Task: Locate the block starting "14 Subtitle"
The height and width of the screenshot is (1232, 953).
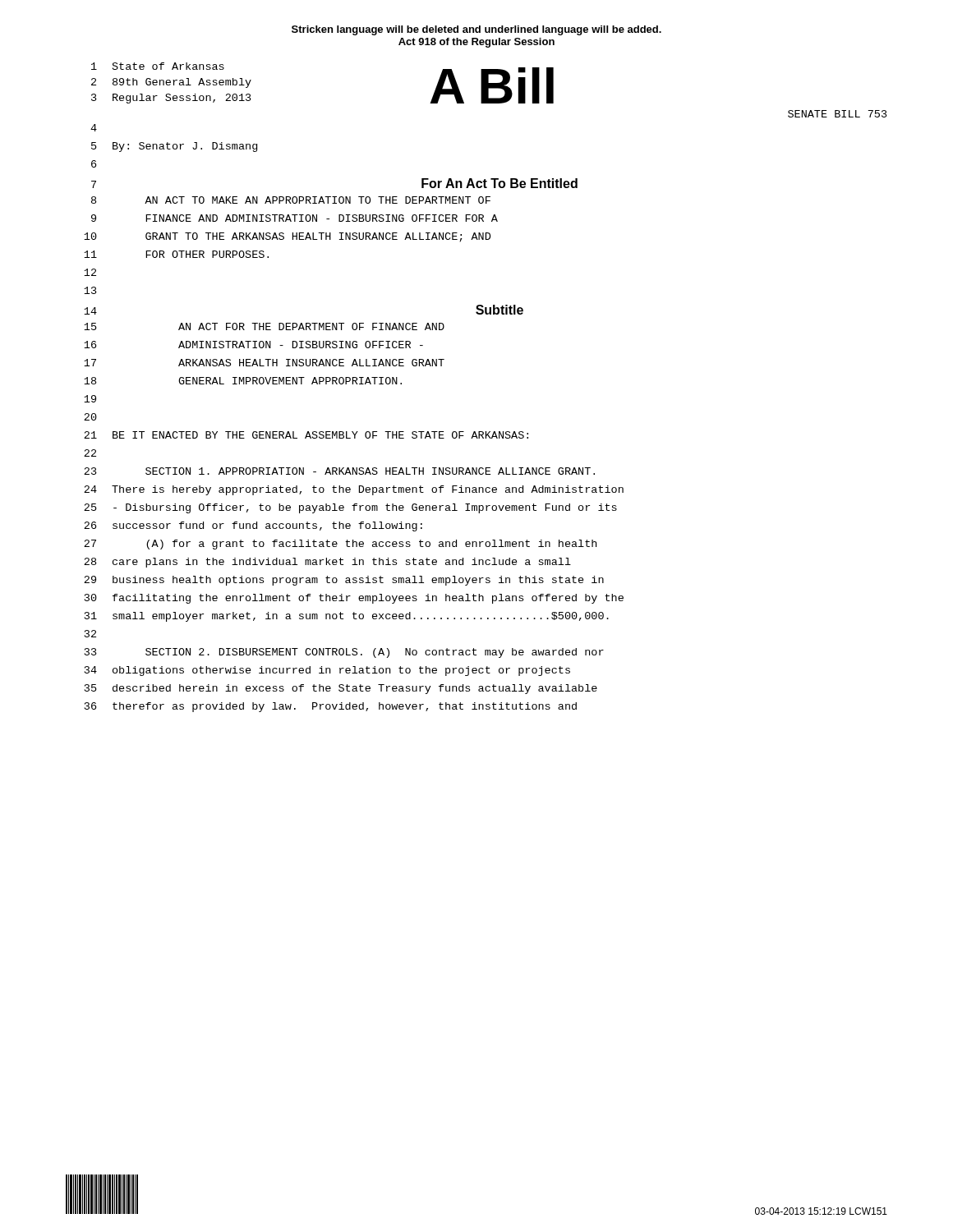Action: (476, 310)
